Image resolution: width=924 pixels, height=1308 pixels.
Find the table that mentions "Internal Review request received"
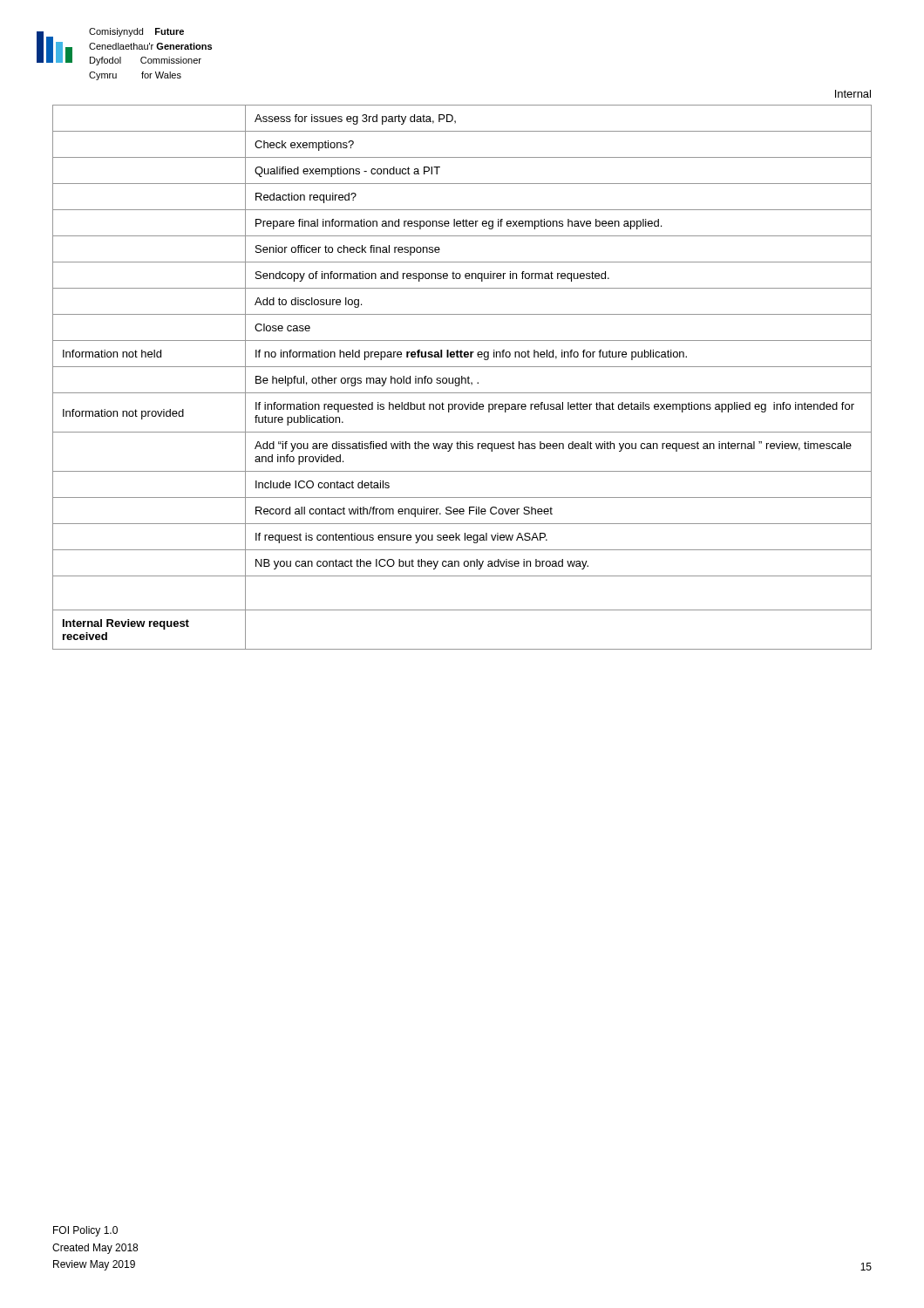(x=462, y=377)
